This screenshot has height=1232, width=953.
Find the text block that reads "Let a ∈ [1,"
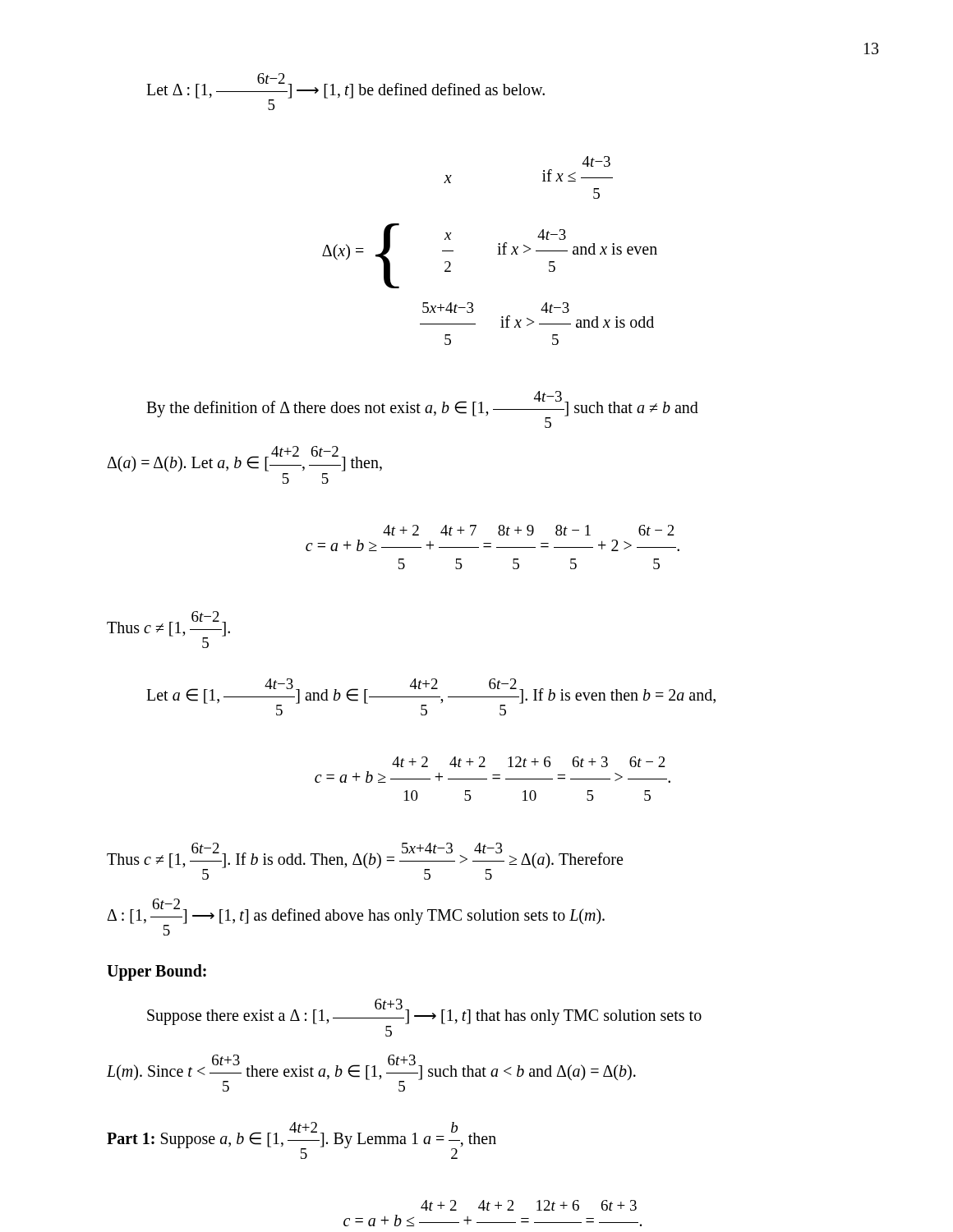coord(431,697)
